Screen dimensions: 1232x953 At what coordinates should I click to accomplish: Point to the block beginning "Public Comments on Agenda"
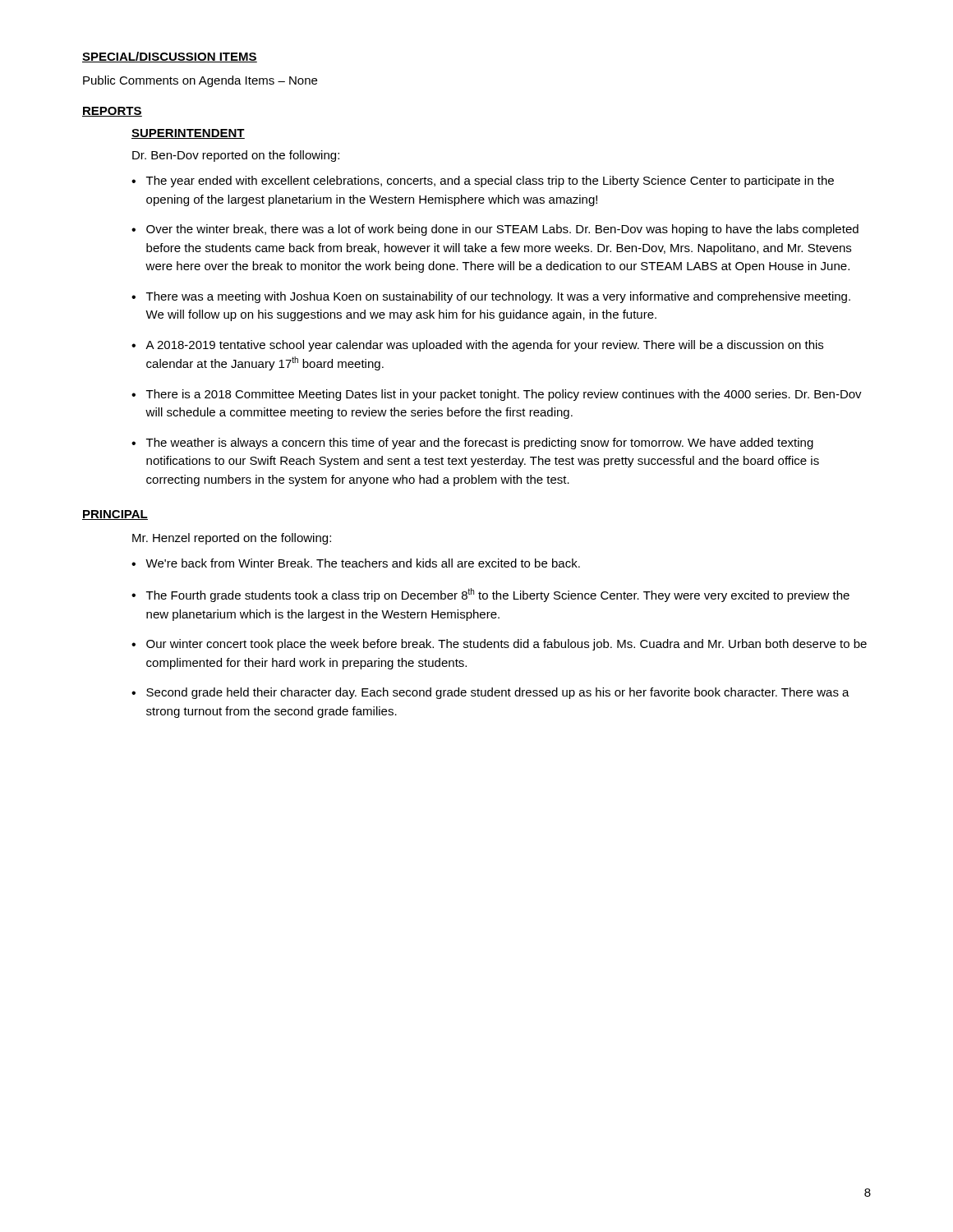[x=200, y=80]
